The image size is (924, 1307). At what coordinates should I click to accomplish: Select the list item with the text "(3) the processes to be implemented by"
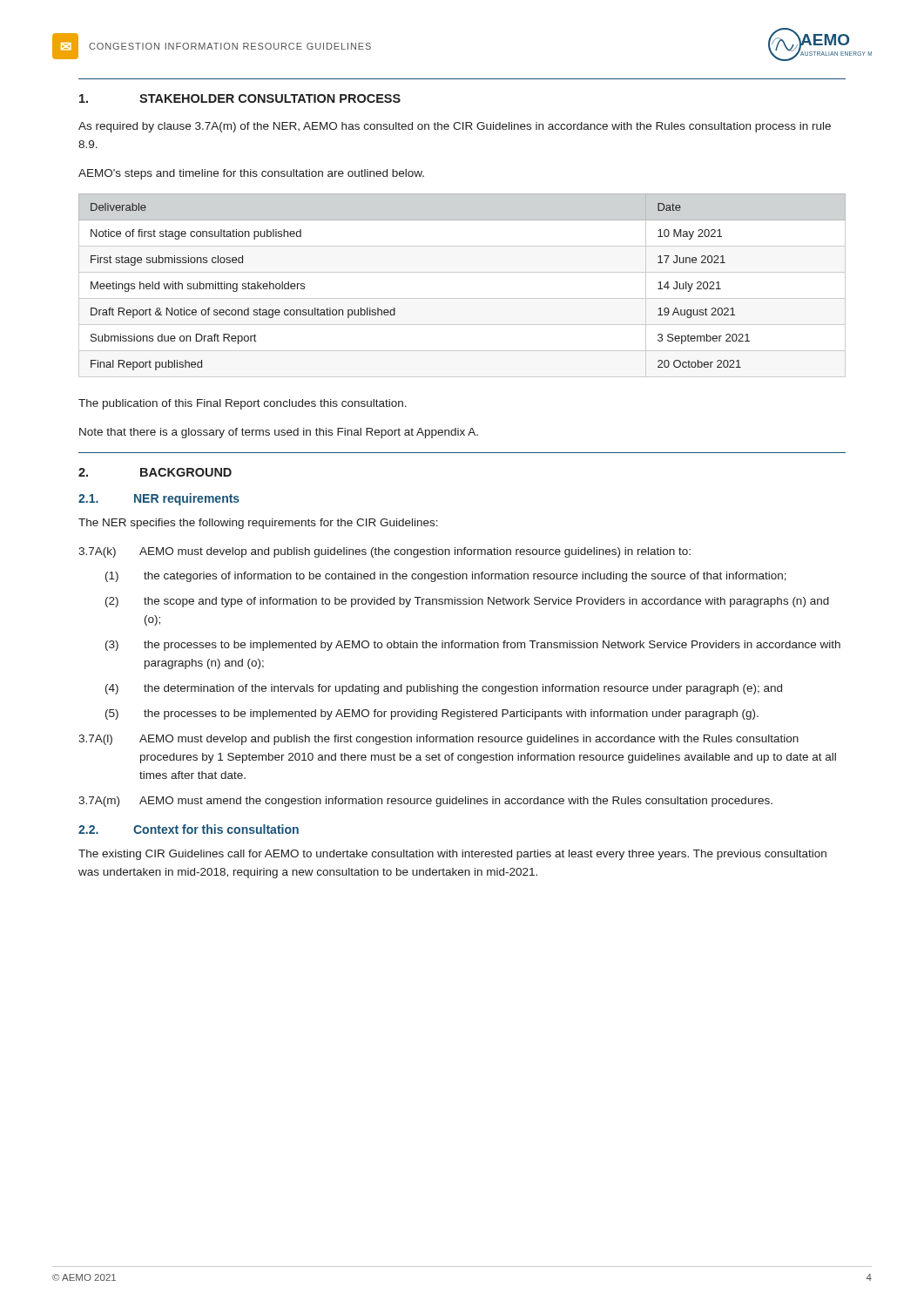(x=462, y=654)
